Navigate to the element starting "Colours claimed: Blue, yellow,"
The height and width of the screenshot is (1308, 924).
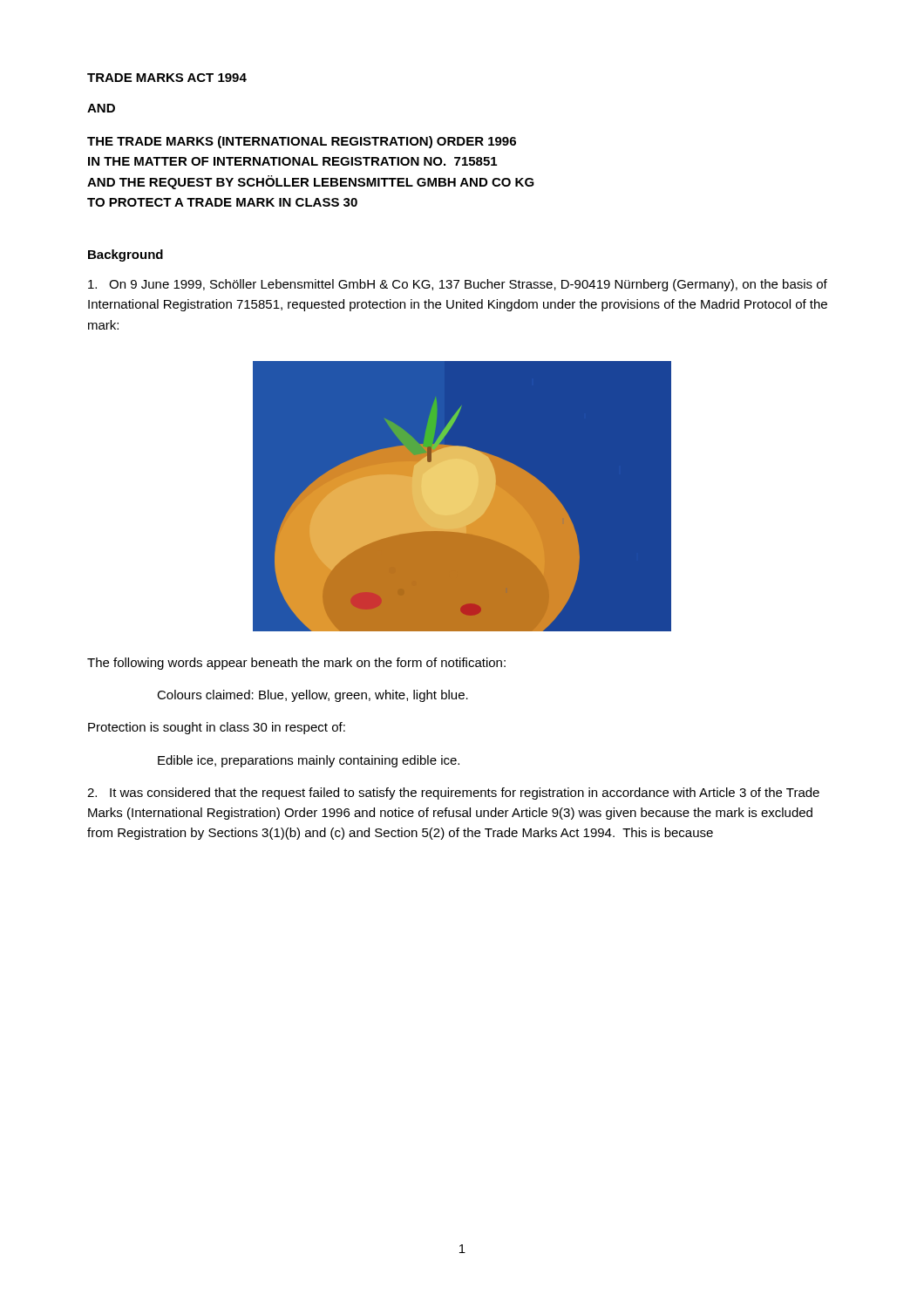[313, 695]
